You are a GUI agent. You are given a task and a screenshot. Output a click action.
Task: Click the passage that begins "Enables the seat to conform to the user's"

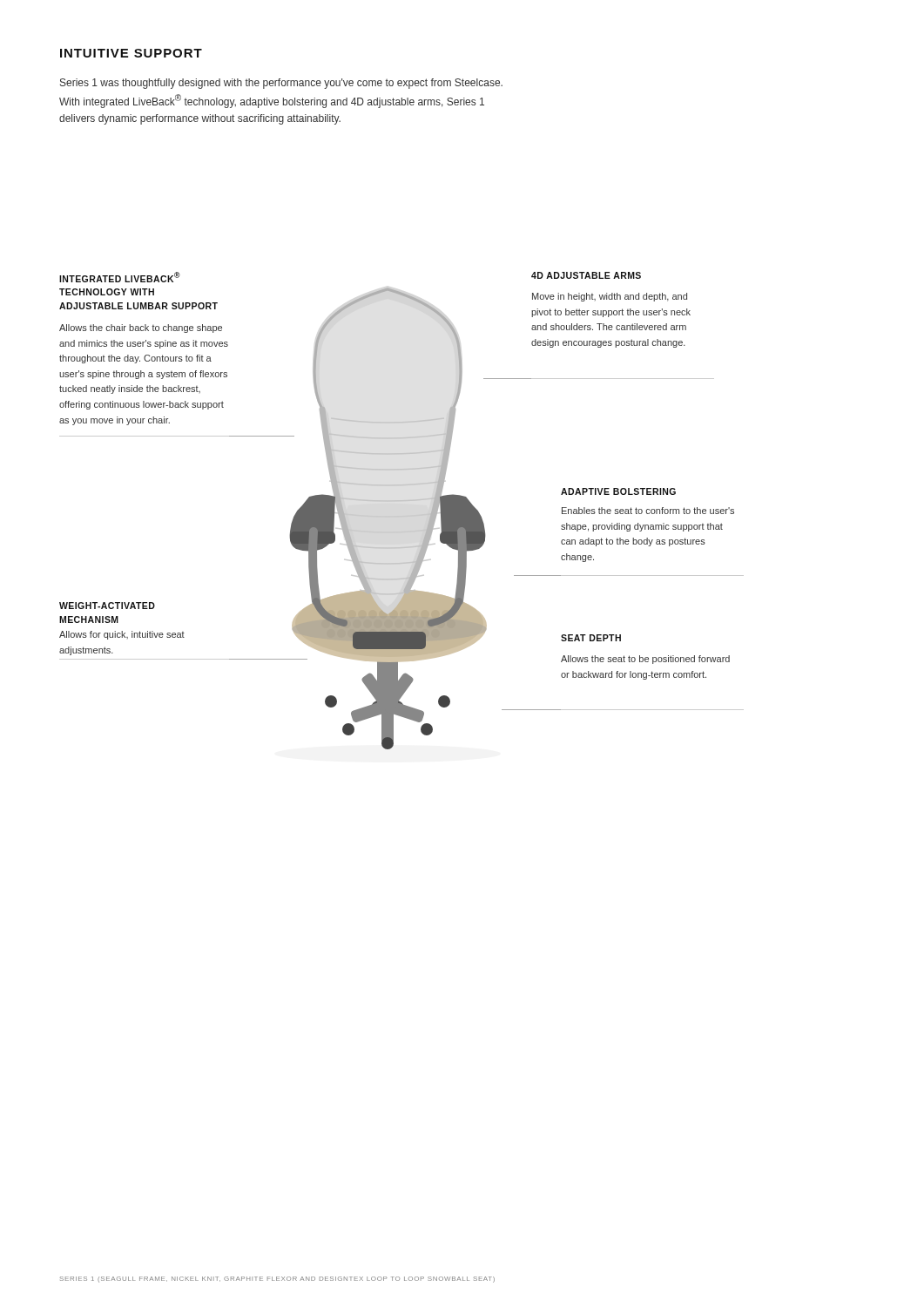(648, 534)
